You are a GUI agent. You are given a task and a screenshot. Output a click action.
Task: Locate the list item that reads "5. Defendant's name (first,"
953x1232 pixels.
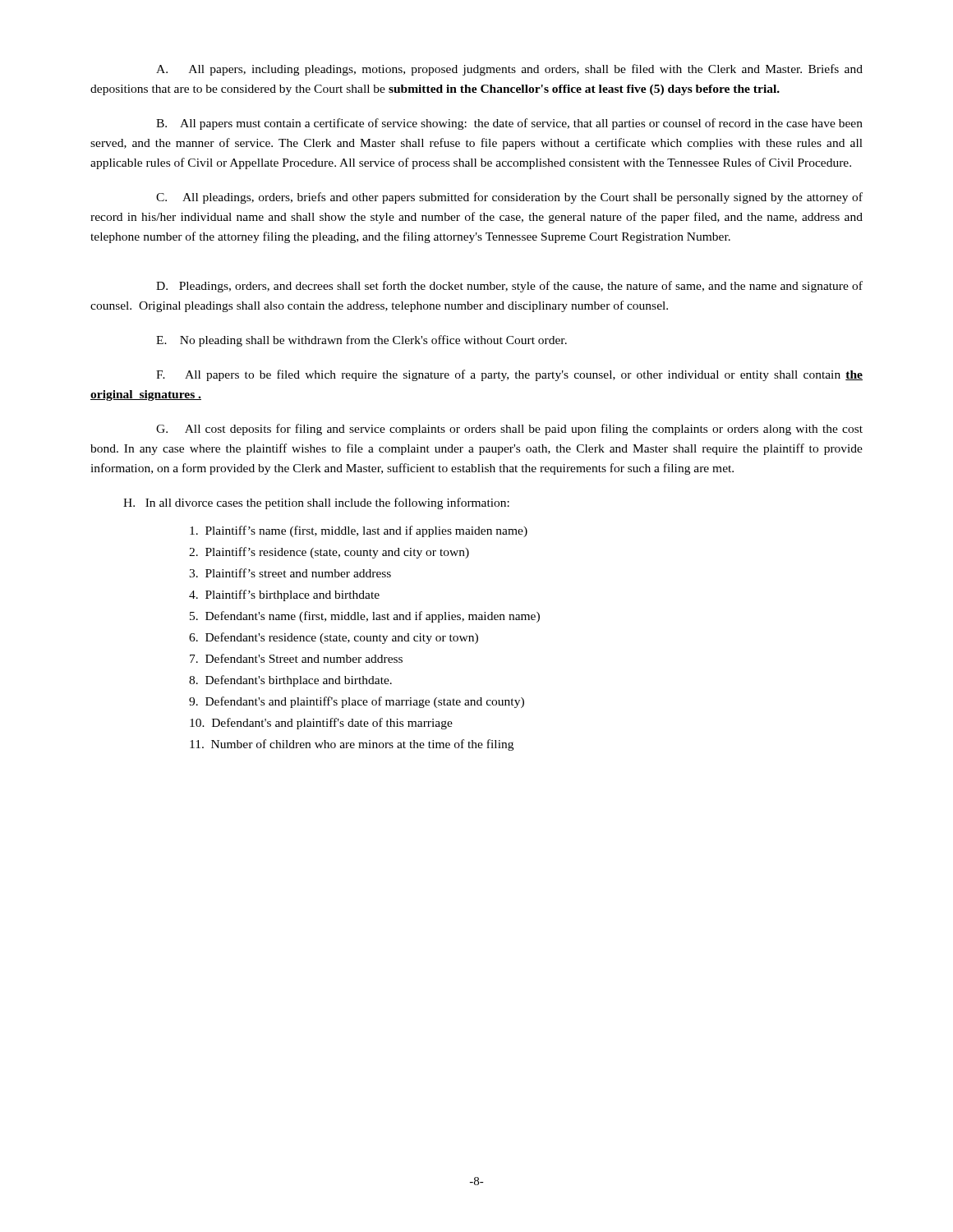pyautogui.click(x=365, y=616)
